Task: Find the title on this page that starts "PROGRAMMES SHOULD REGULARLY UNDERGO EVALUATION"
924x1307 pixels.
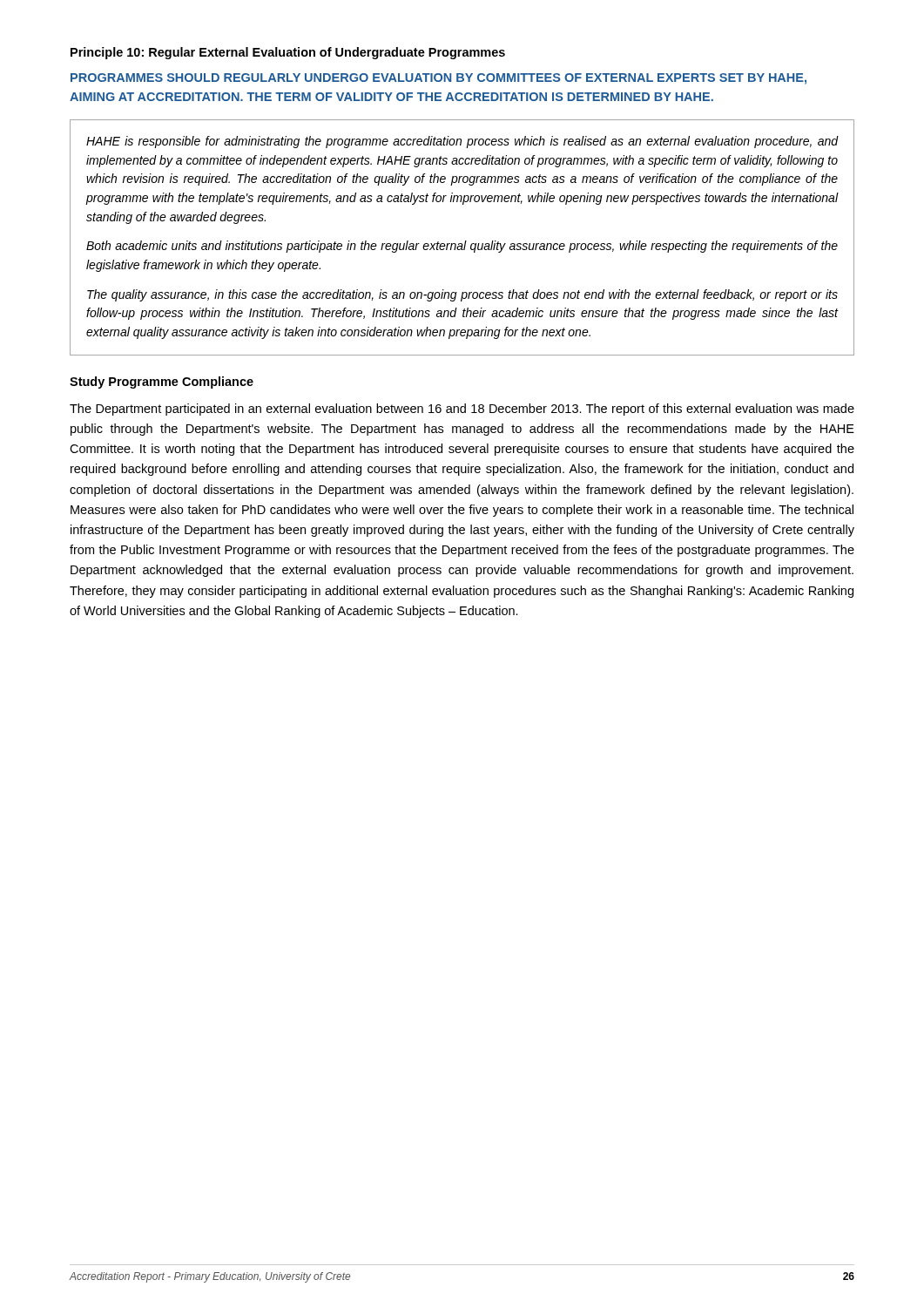Action: point(438,87)
